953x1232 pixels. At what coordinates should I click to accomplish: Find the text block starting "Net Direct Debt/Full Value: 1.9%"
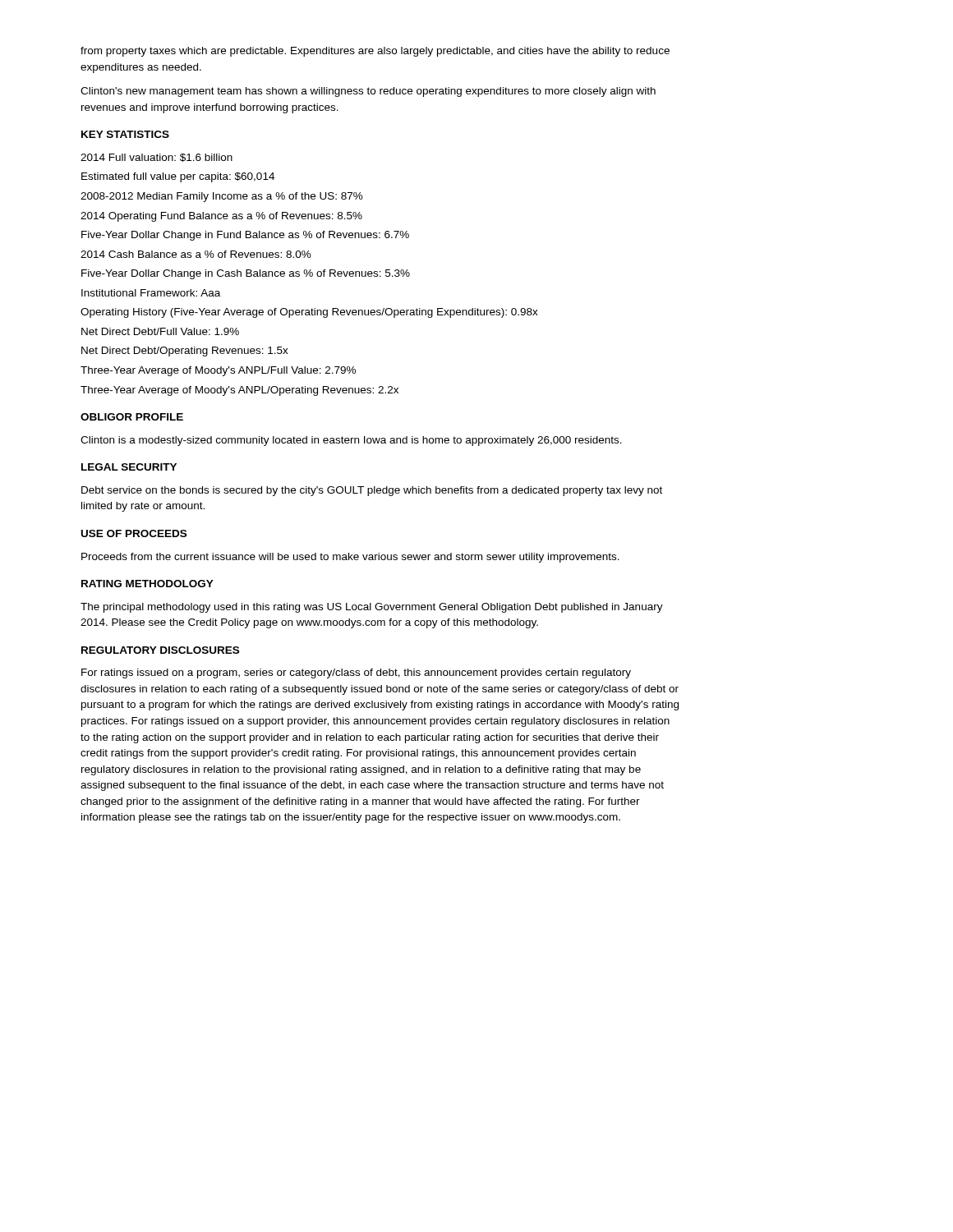tap(160, 331)
